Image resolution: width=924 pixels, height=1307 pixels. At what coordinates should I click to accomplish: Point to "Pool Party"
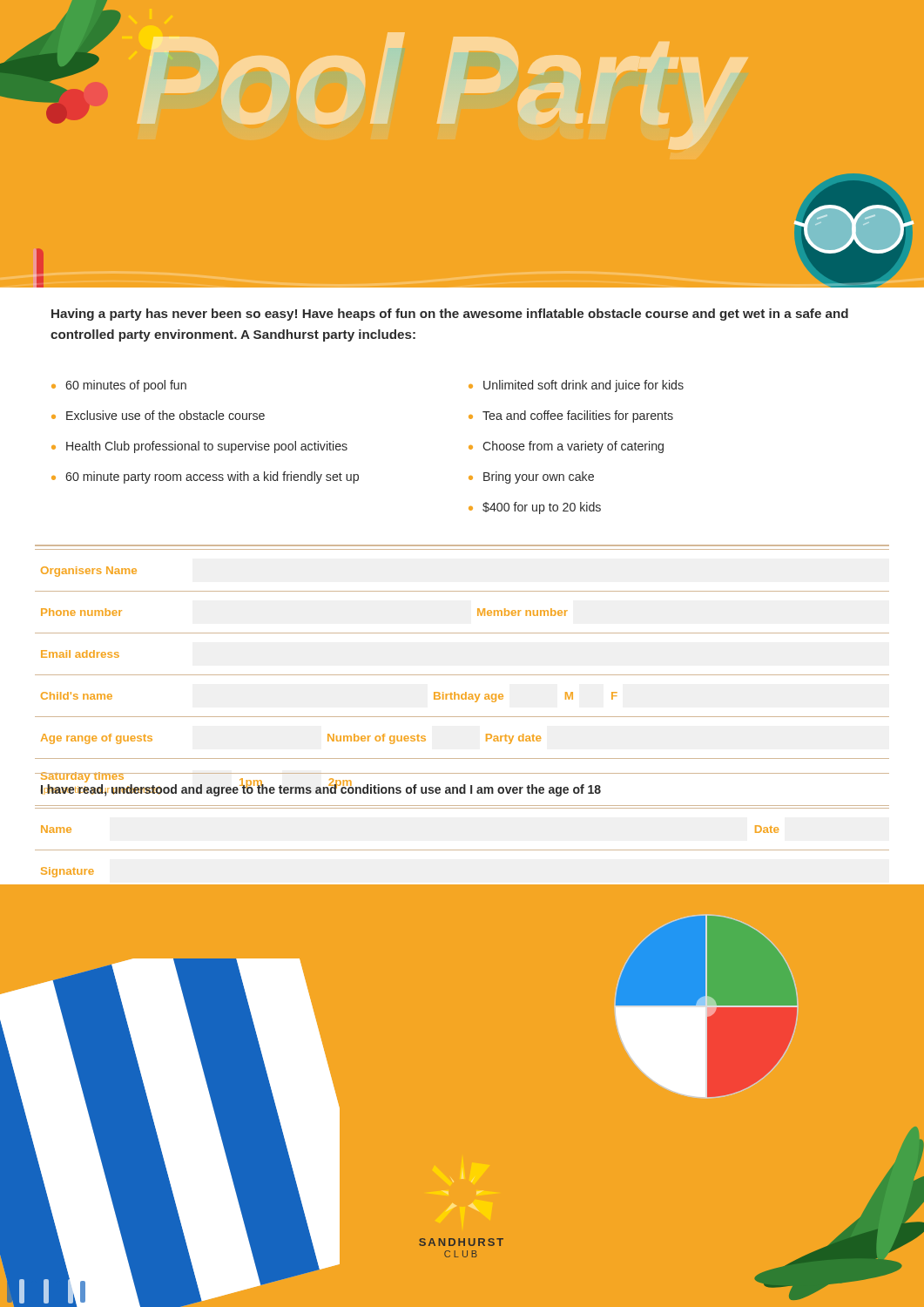164,51
